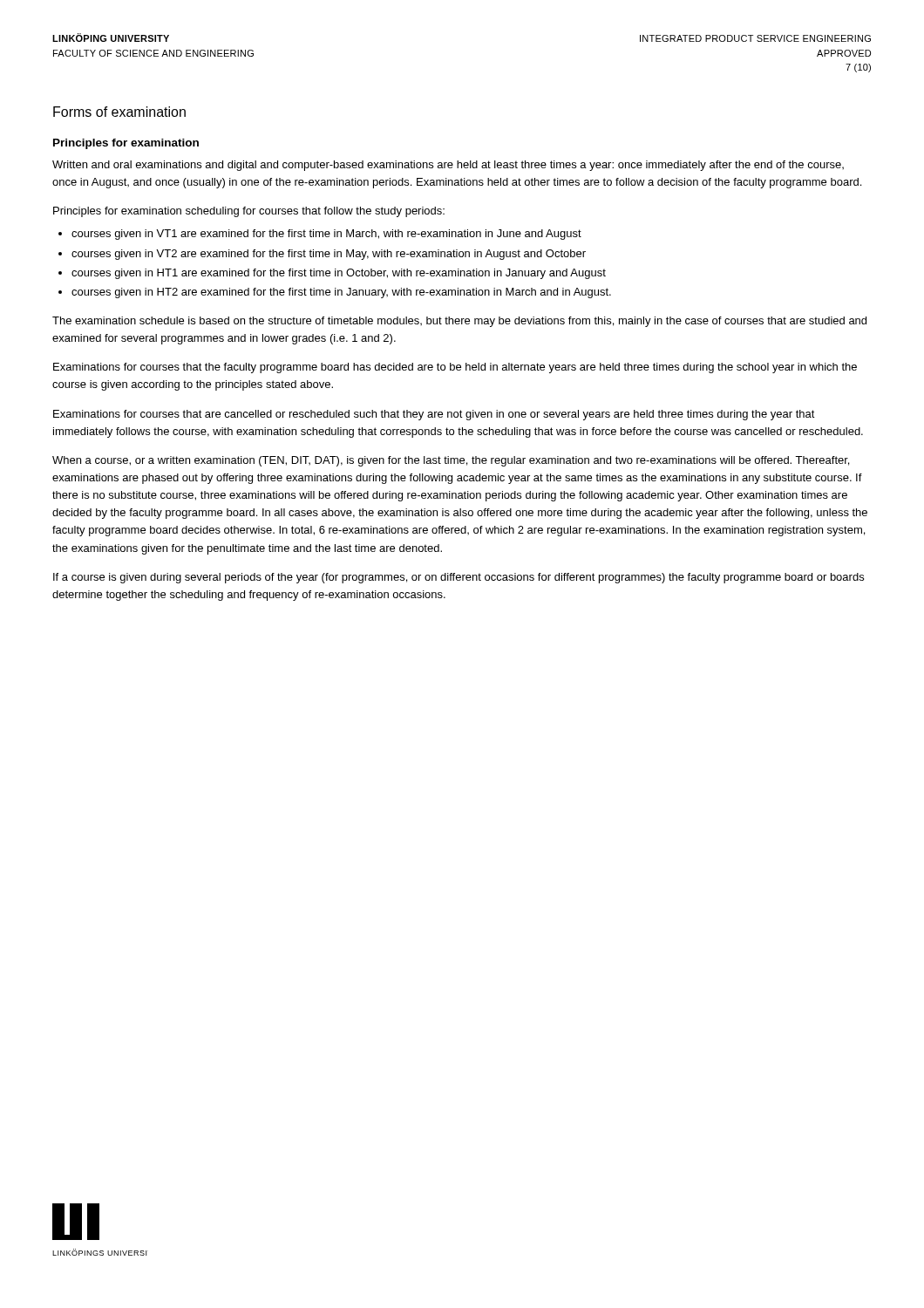Point to the block beginning "The examination schedule is based on"

coord(462,330)
